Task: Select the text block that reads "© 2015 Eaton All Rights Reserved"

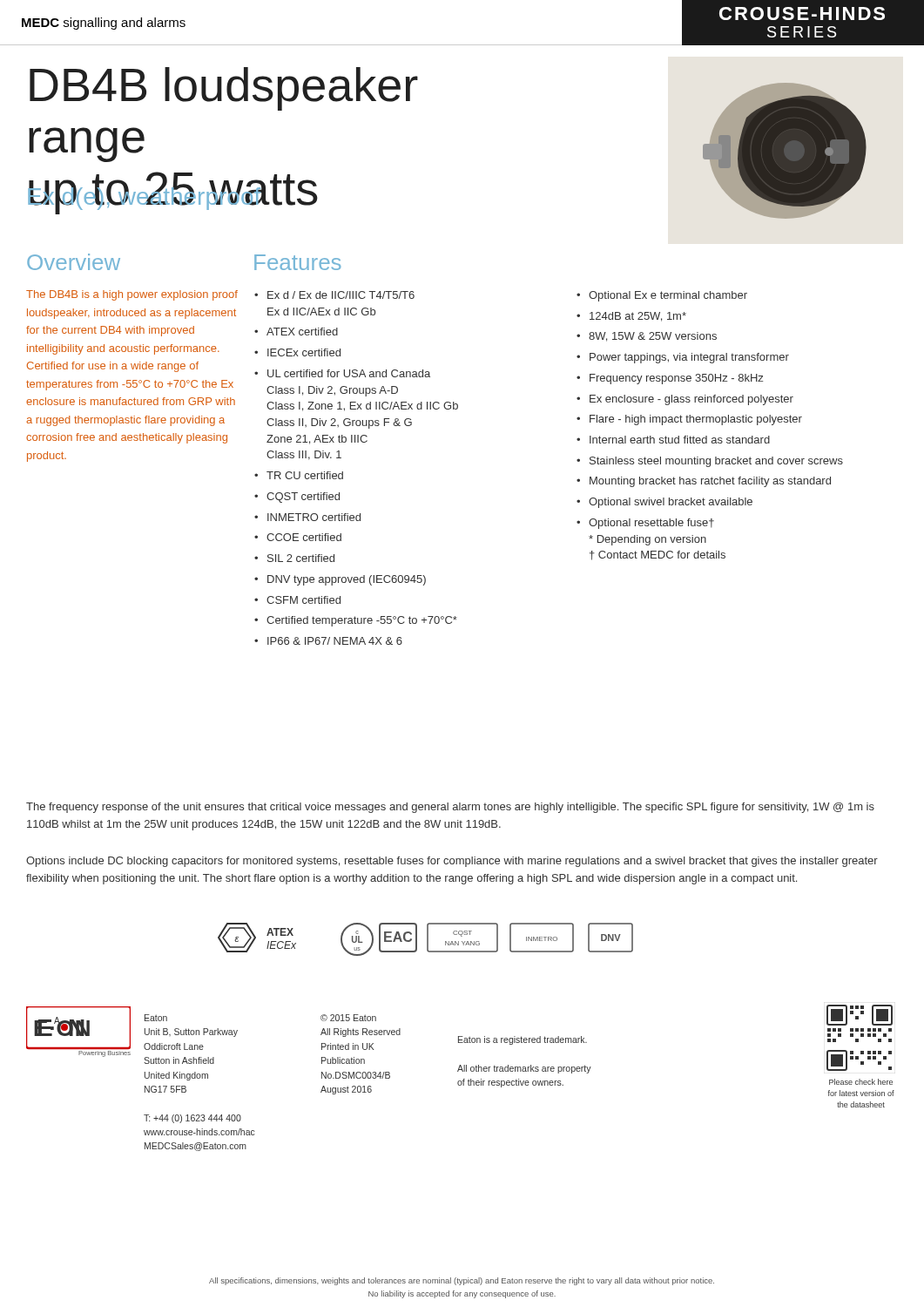Action: [361, 1053]
